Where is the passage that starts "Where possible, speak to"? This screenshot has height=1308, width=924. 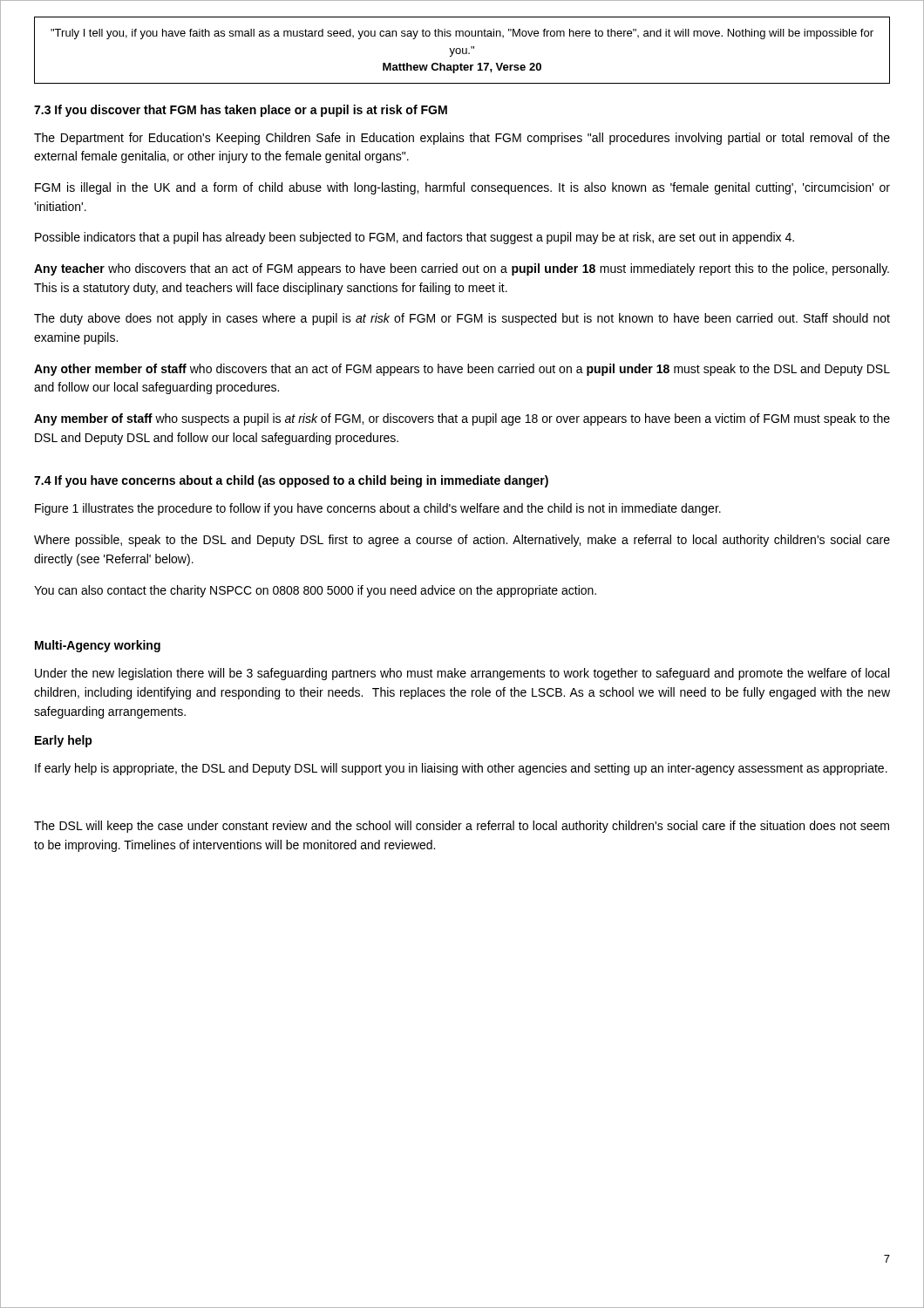pos(462,550)
